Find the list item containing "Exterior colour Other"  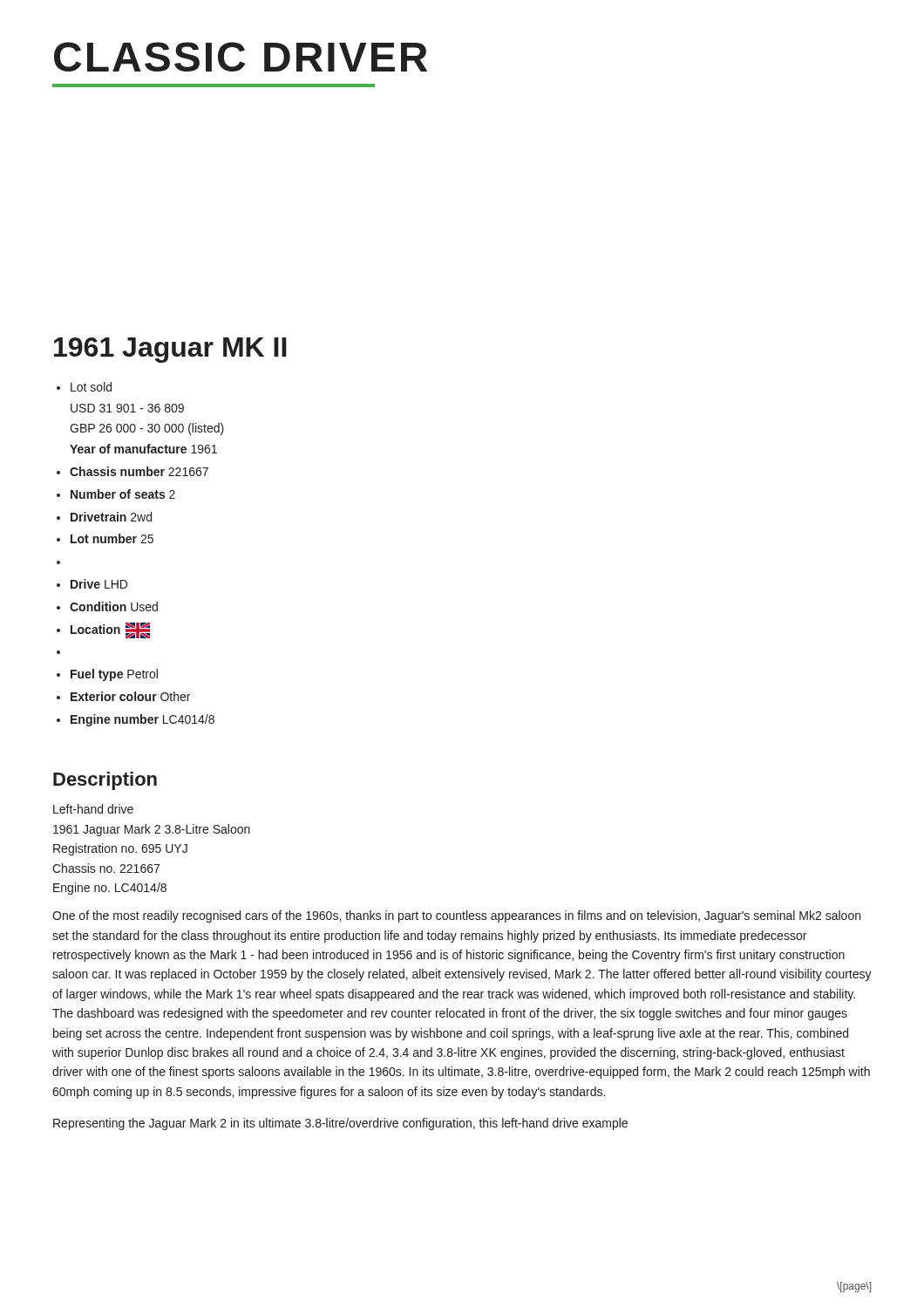coord(130,697)
